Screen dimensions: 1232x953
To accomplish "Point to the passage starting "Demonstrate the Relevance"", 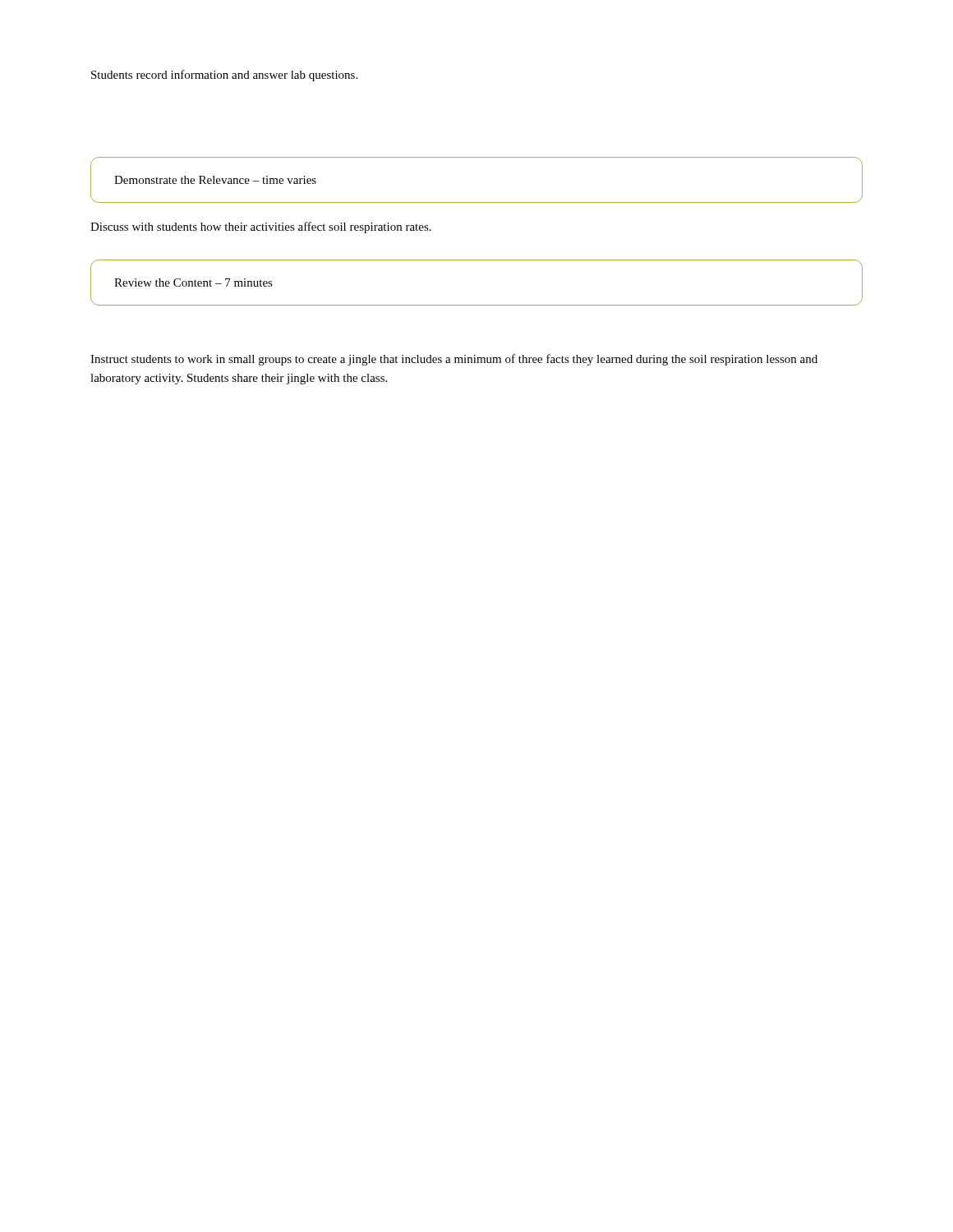I will click(x=215, y=179).
